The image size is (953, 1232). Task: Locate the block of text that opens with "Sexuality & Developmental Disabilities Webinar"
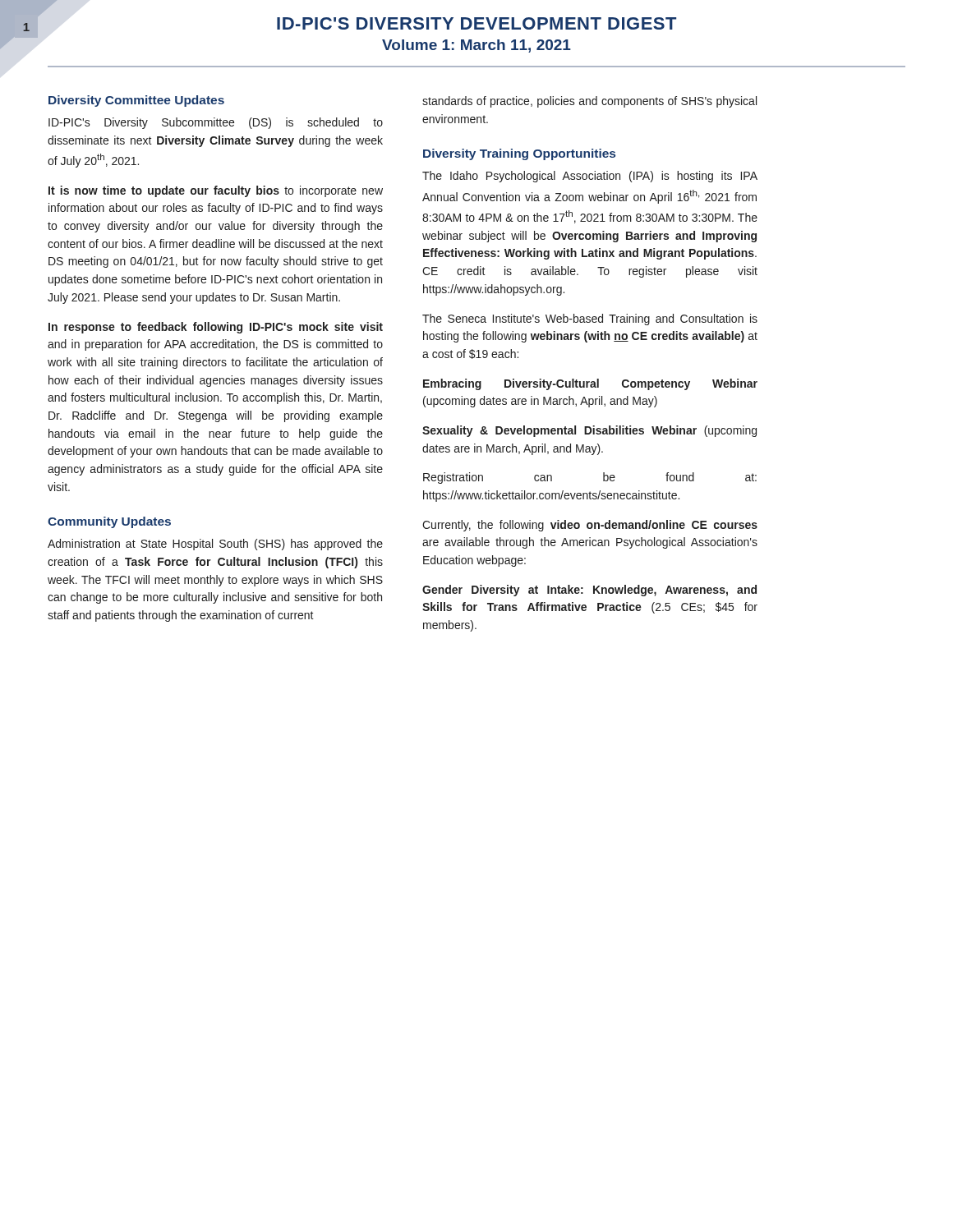(x=590, y=439)
